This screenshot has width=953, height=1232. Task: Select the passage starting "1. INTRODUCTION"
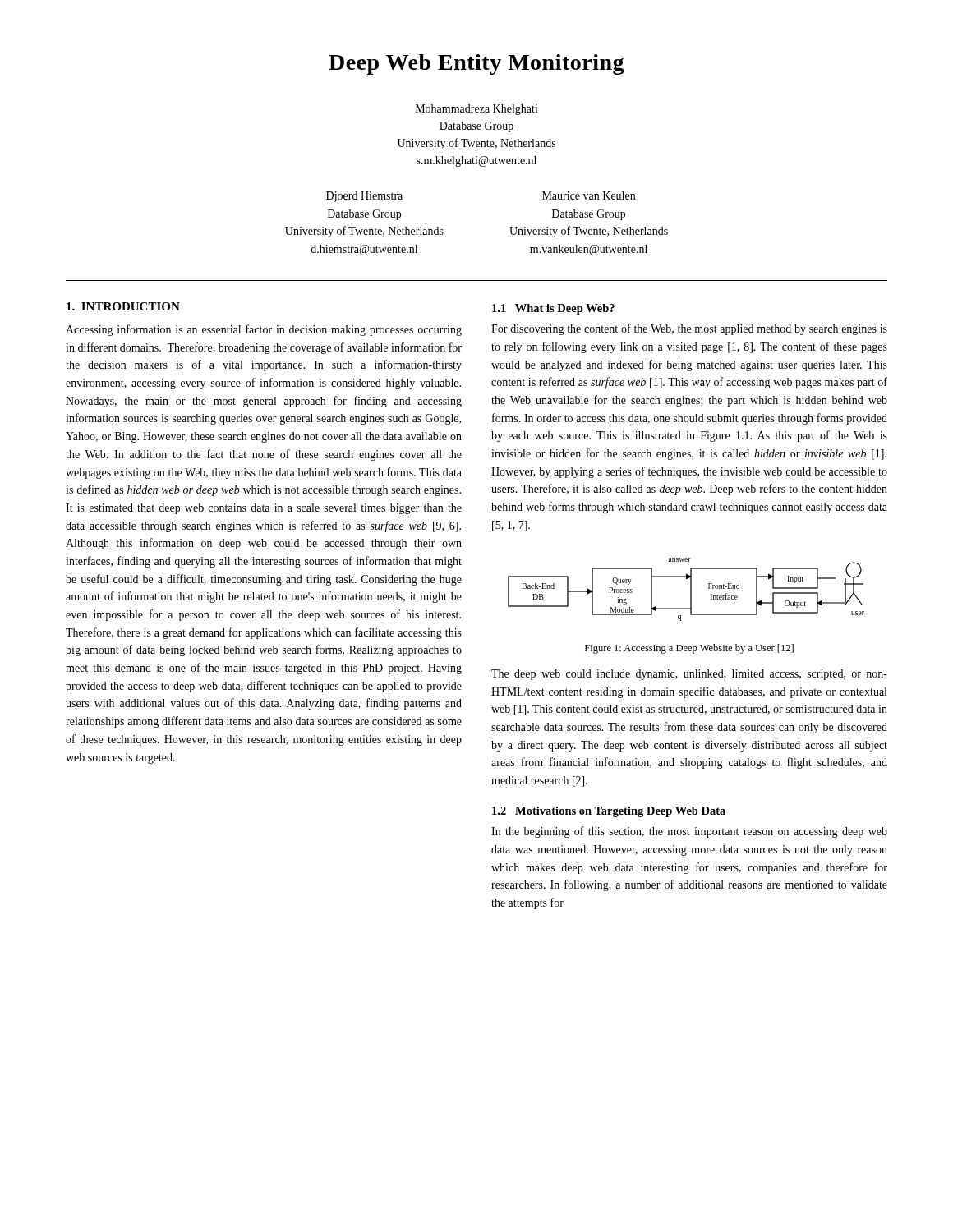coord(123,306)
